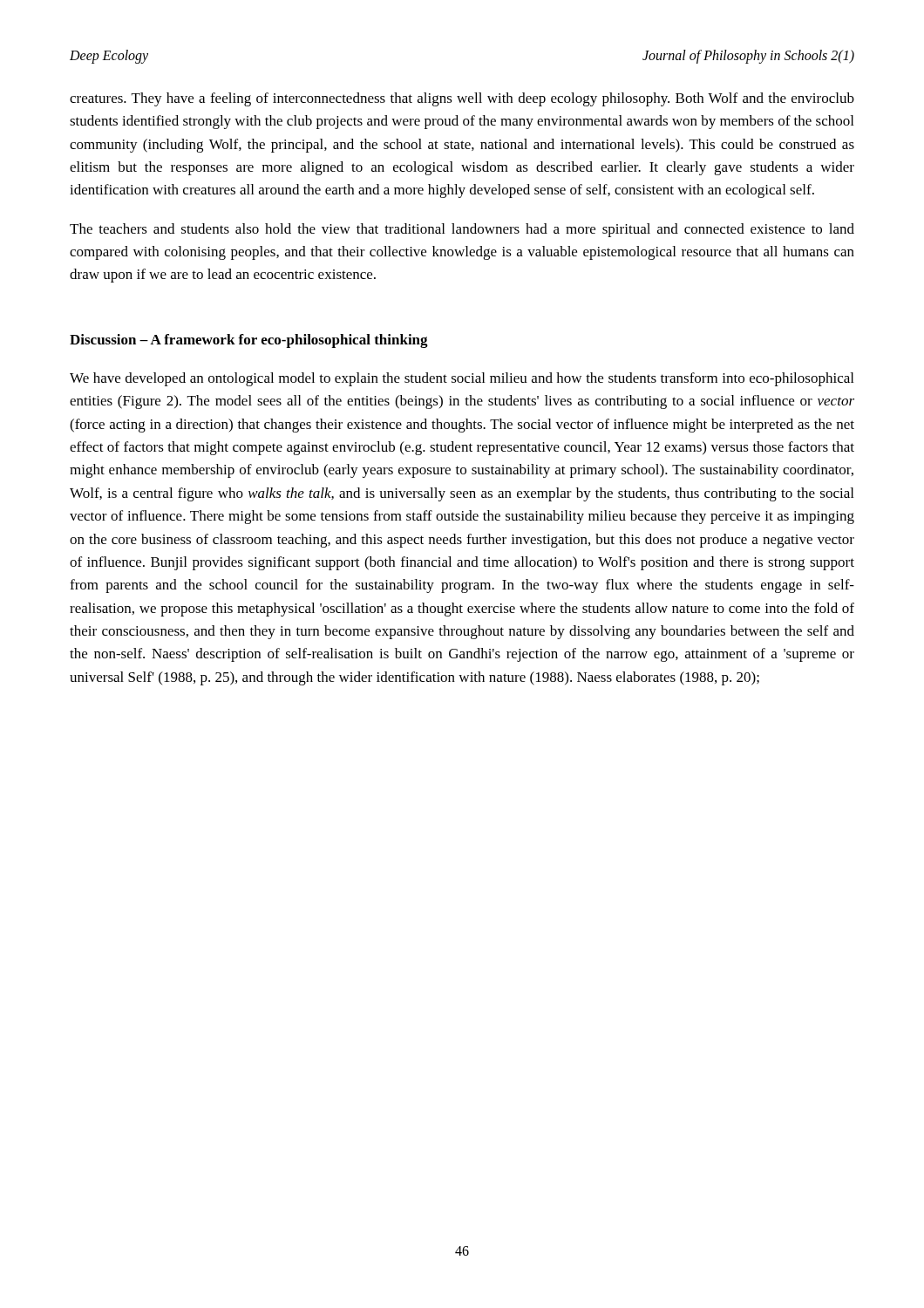Click where it says "Discussion – A framework for eco-philosophical thinking"

point(249,339)
